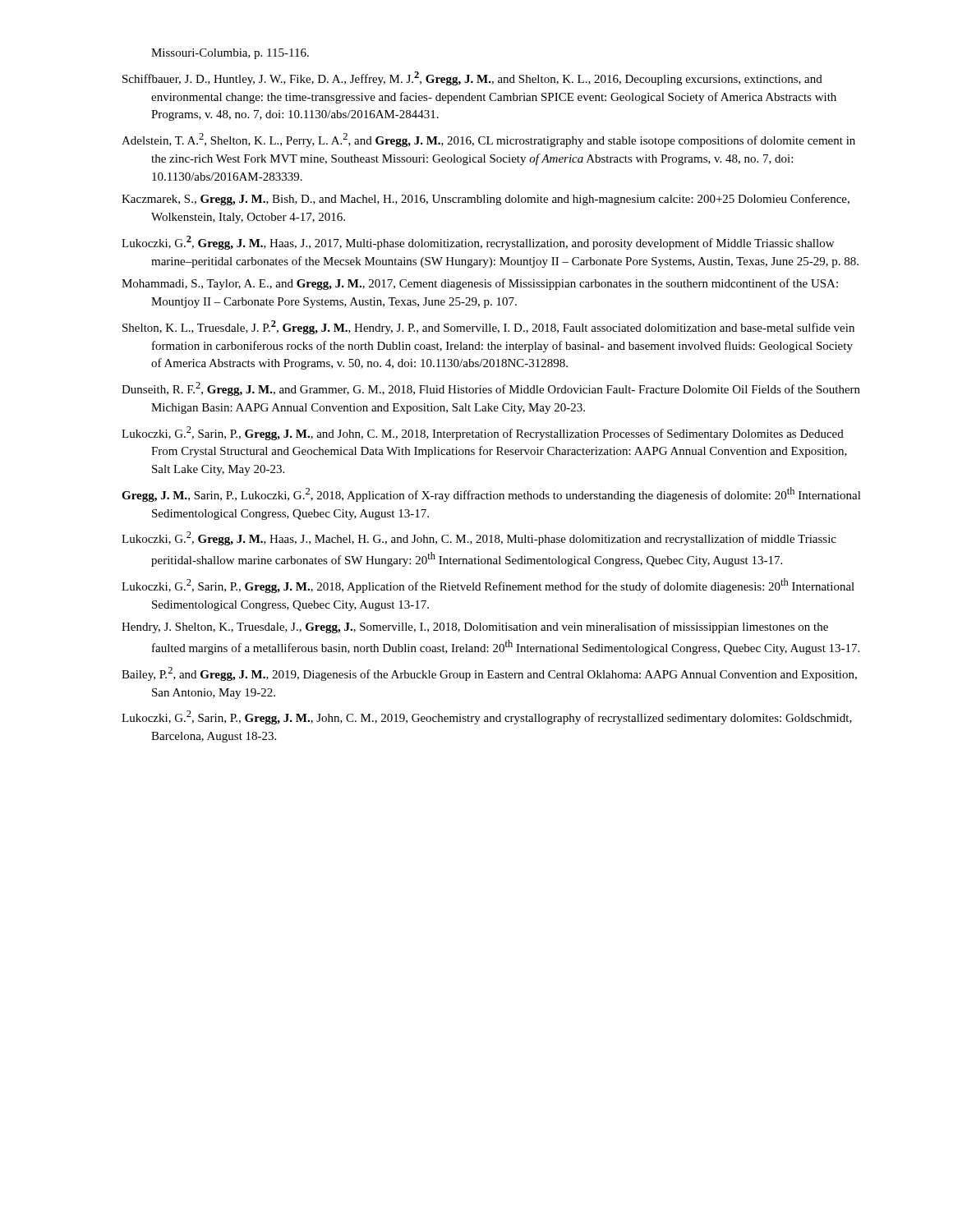
Task: Point to the region starting "Dunseith, R. F.2,"
Action: 491,397
